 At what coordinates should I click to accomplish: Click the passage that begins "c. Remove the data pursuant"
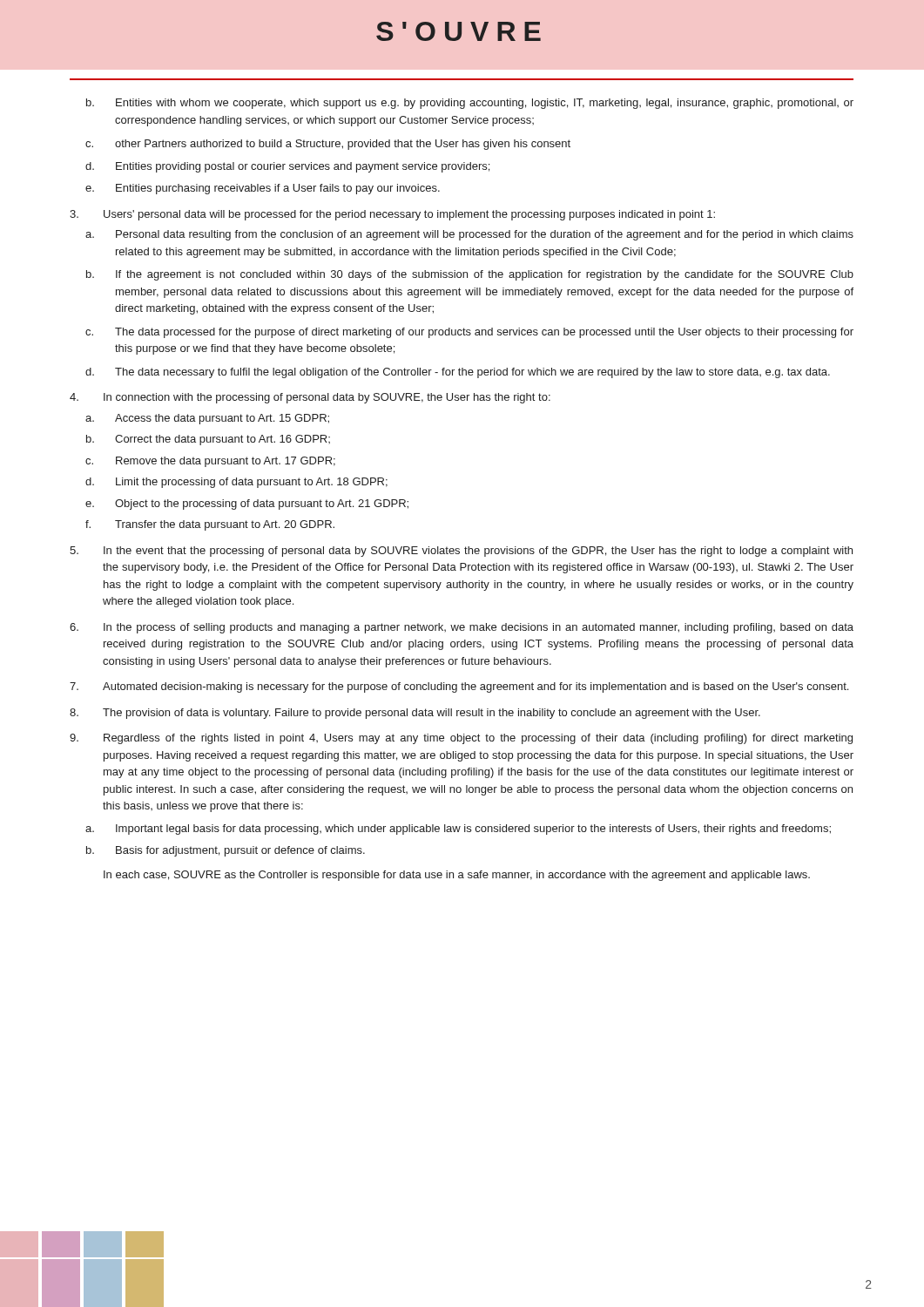pyautogui.click(x=210, y=462)
